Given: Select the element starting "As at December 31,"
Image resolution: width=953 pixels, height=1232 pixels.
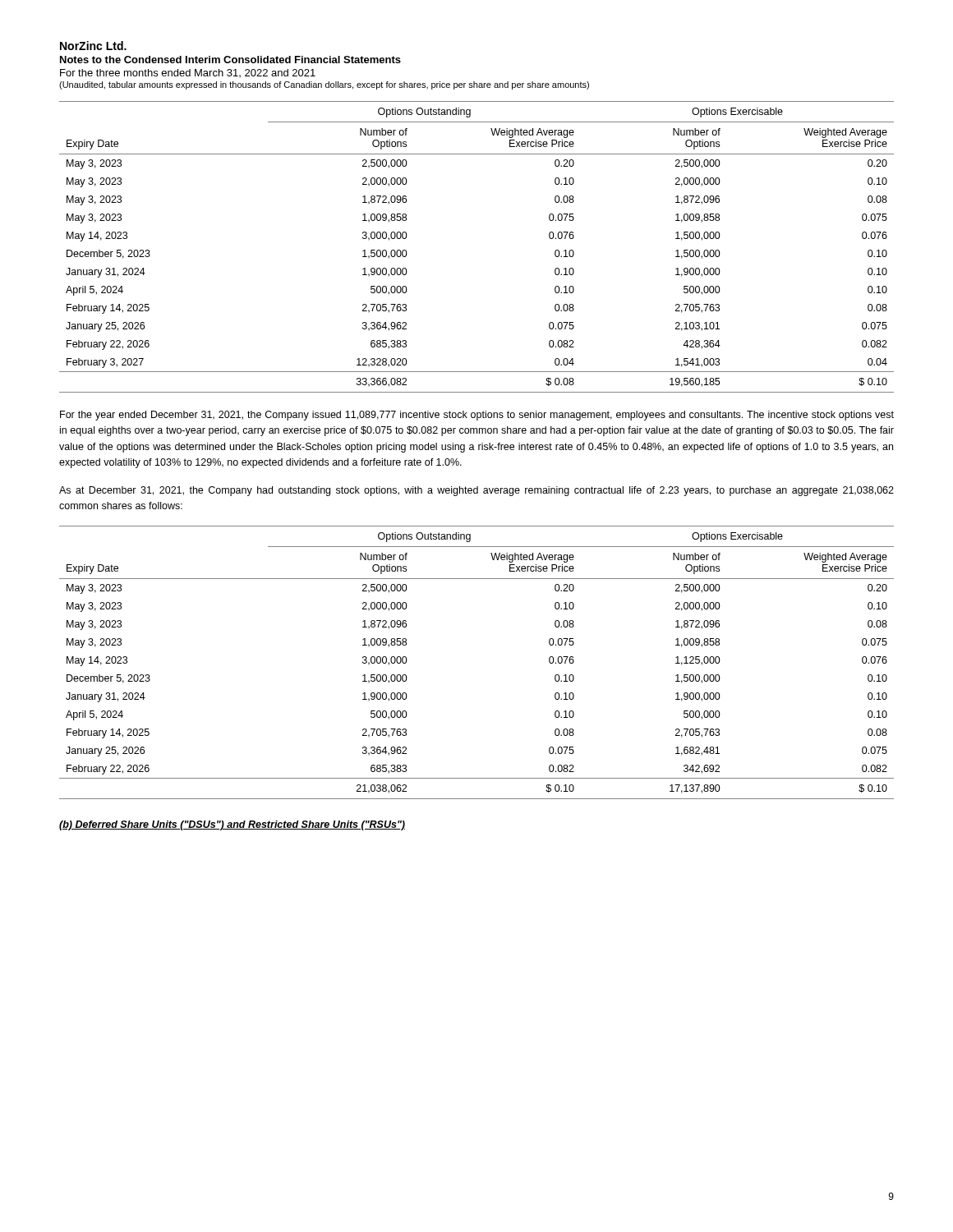Looking at the screenshot, I should [476, 498].
